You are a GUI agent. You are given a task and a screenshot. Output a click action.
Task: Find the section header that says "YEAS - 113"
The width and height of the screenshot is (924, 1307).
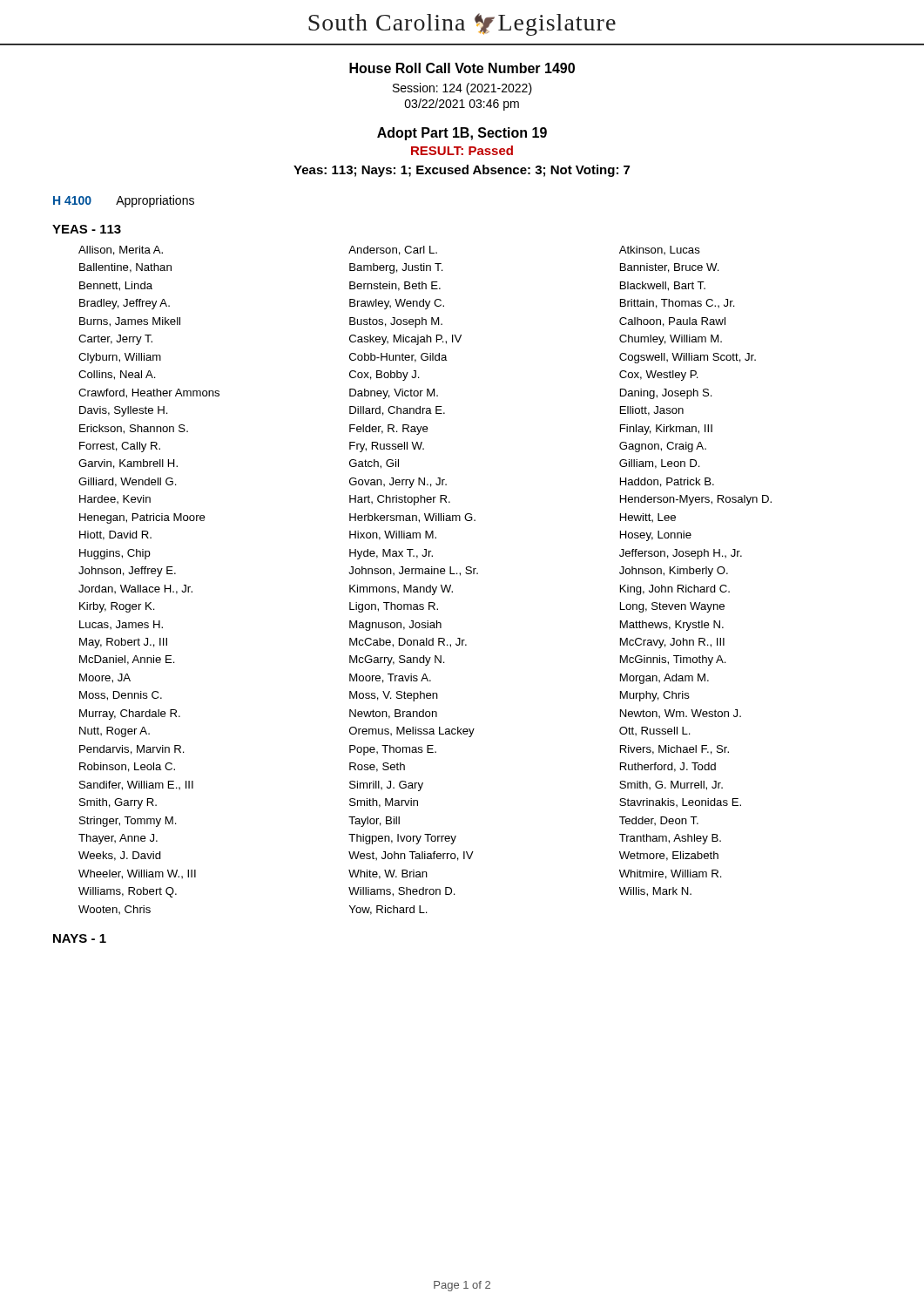87,229
